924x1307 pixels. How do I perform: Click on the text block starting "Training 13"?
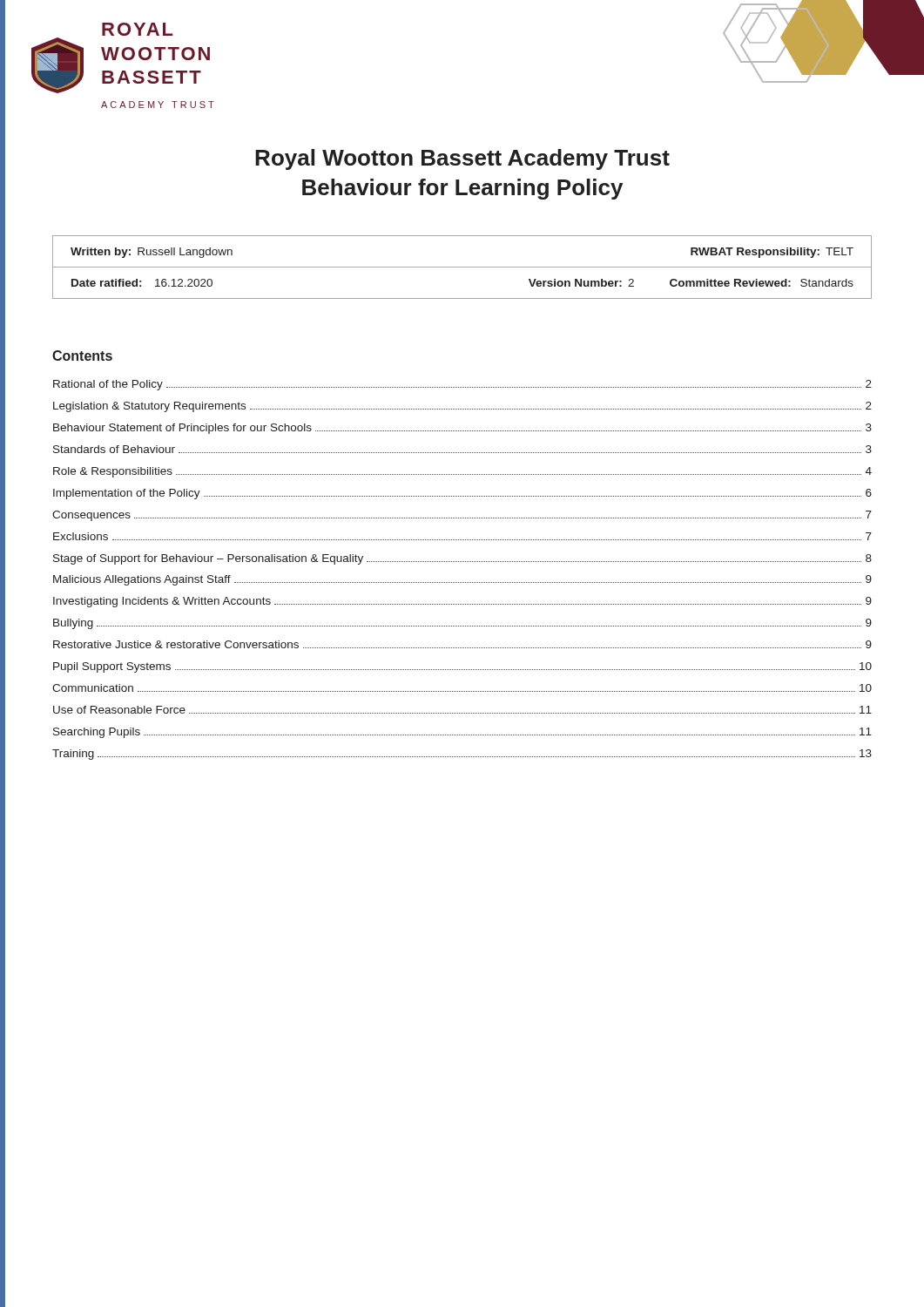point(462,754)
